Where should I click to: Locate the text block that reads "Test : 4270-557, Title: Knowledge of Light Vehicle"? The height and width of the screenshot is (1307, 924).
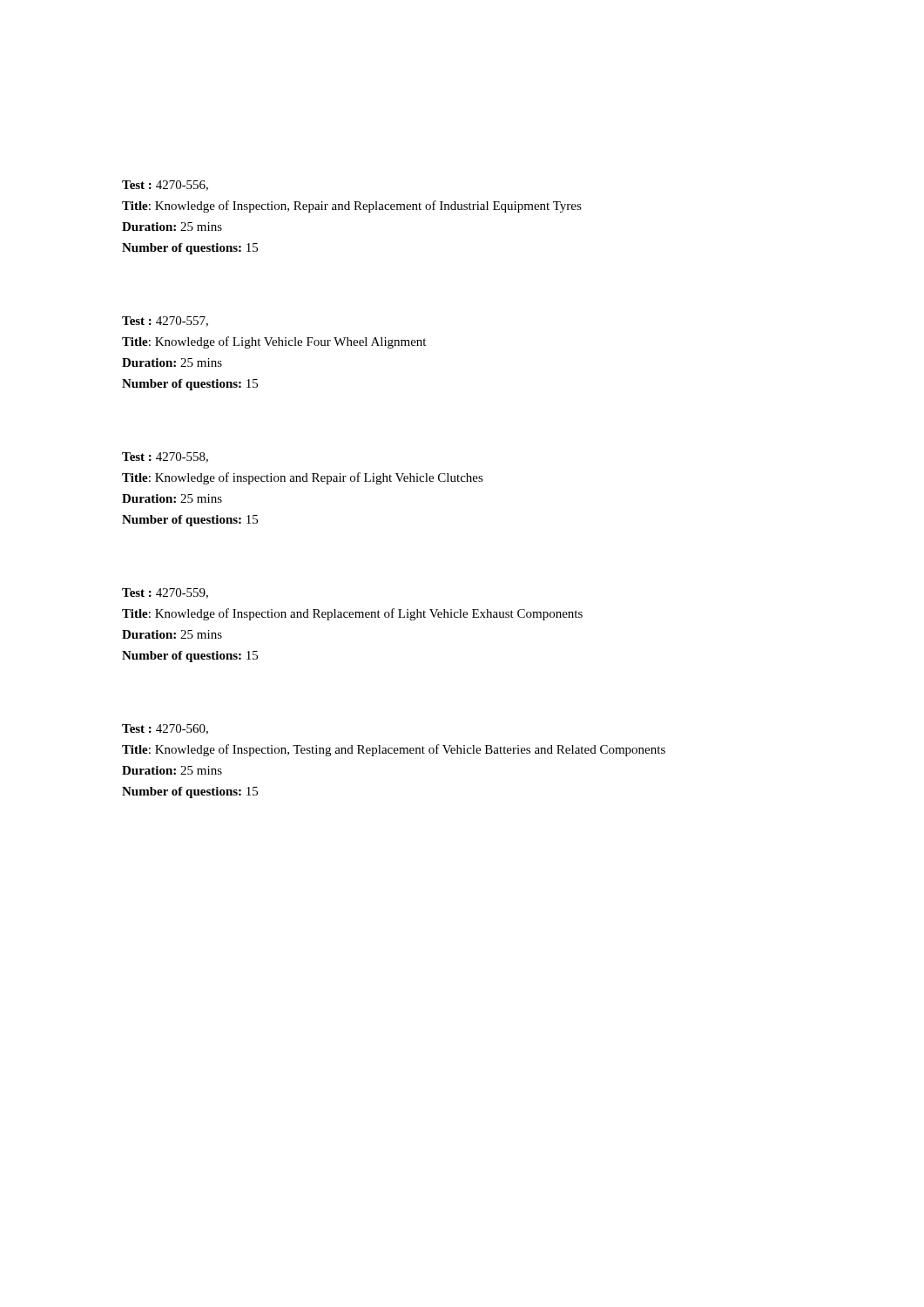165,322
